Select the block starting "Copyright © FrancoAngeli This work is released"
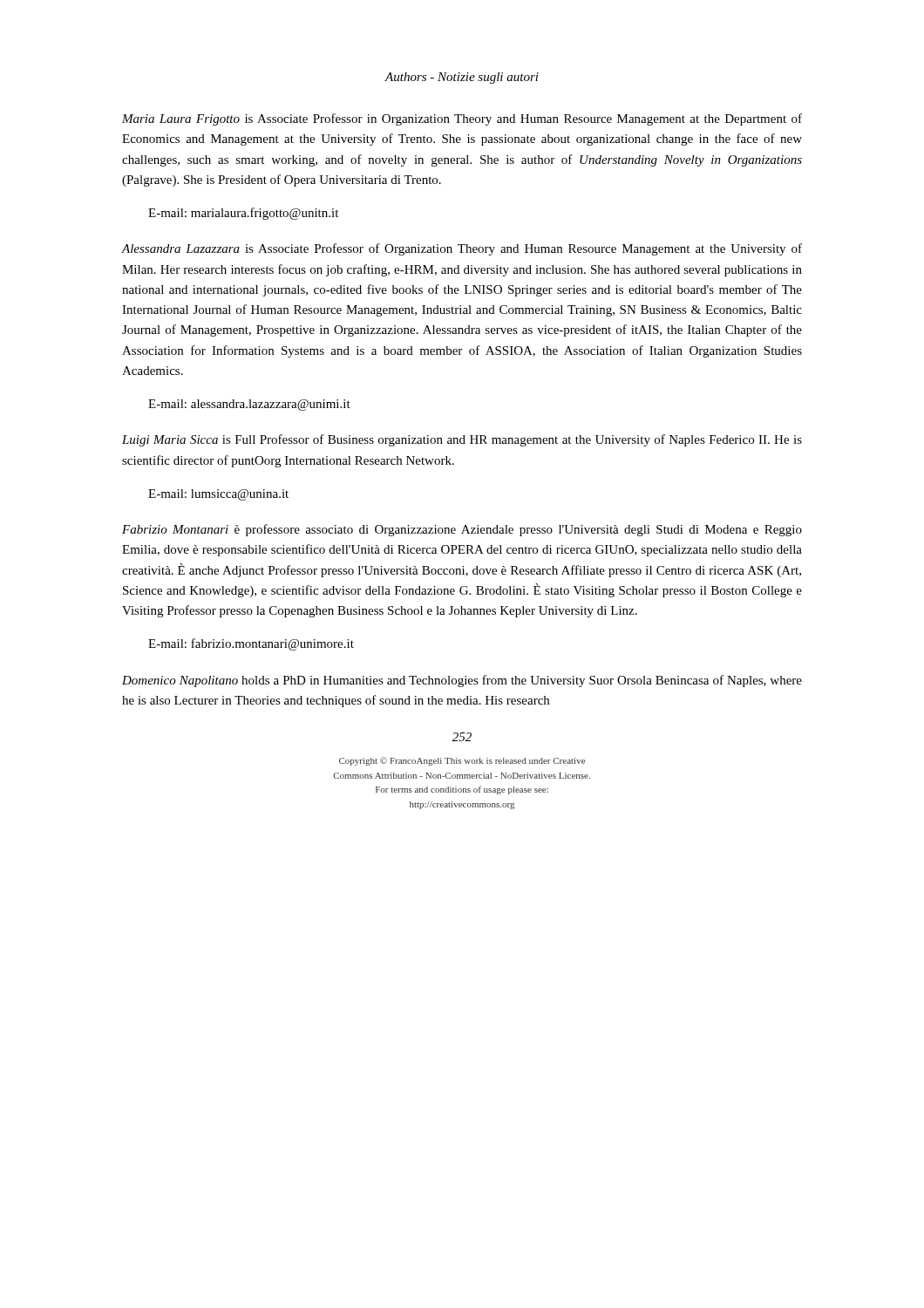Viewport: 924px width, 1308px height. (x=462, y=782)
